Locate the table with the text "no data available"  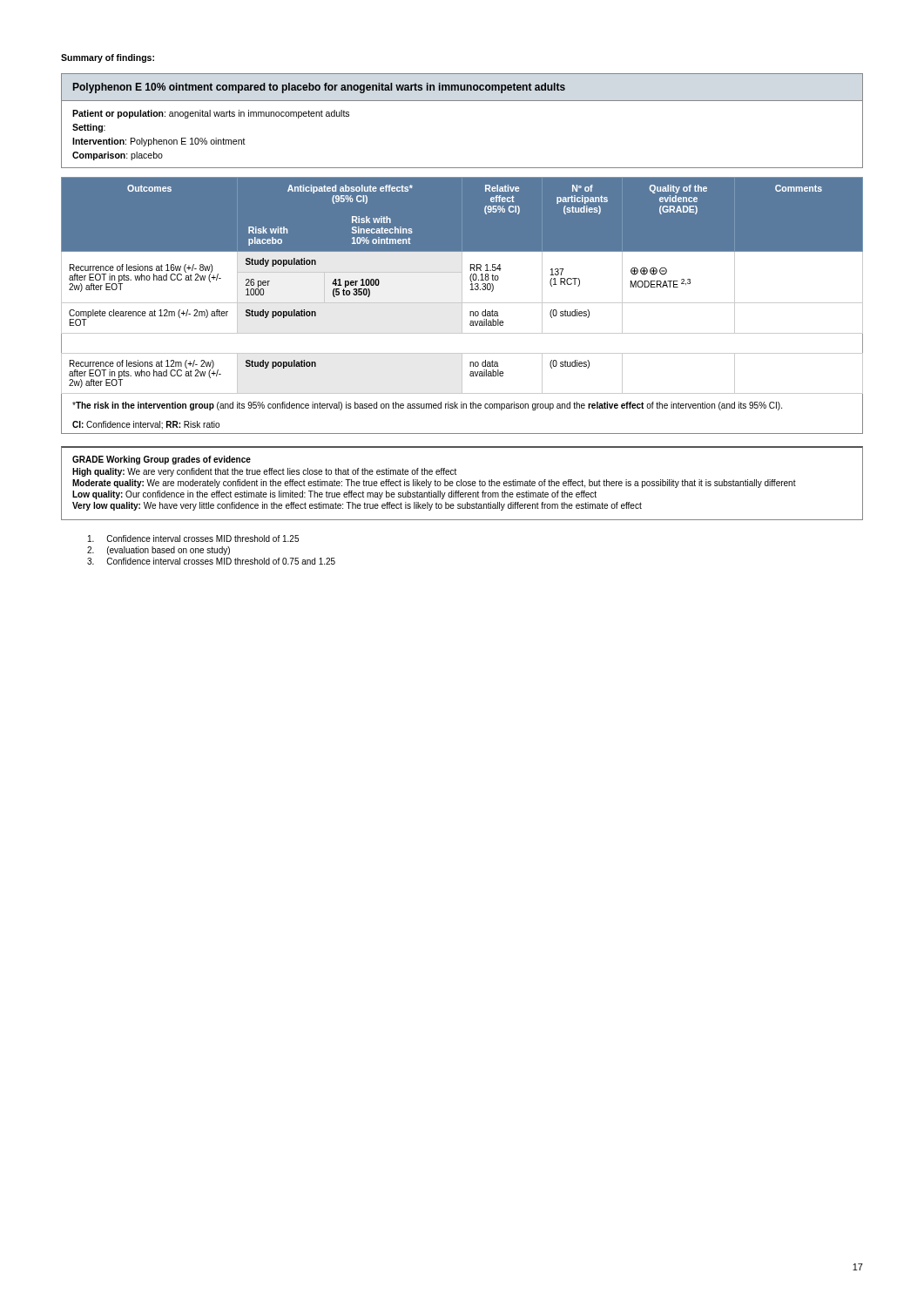462,285
